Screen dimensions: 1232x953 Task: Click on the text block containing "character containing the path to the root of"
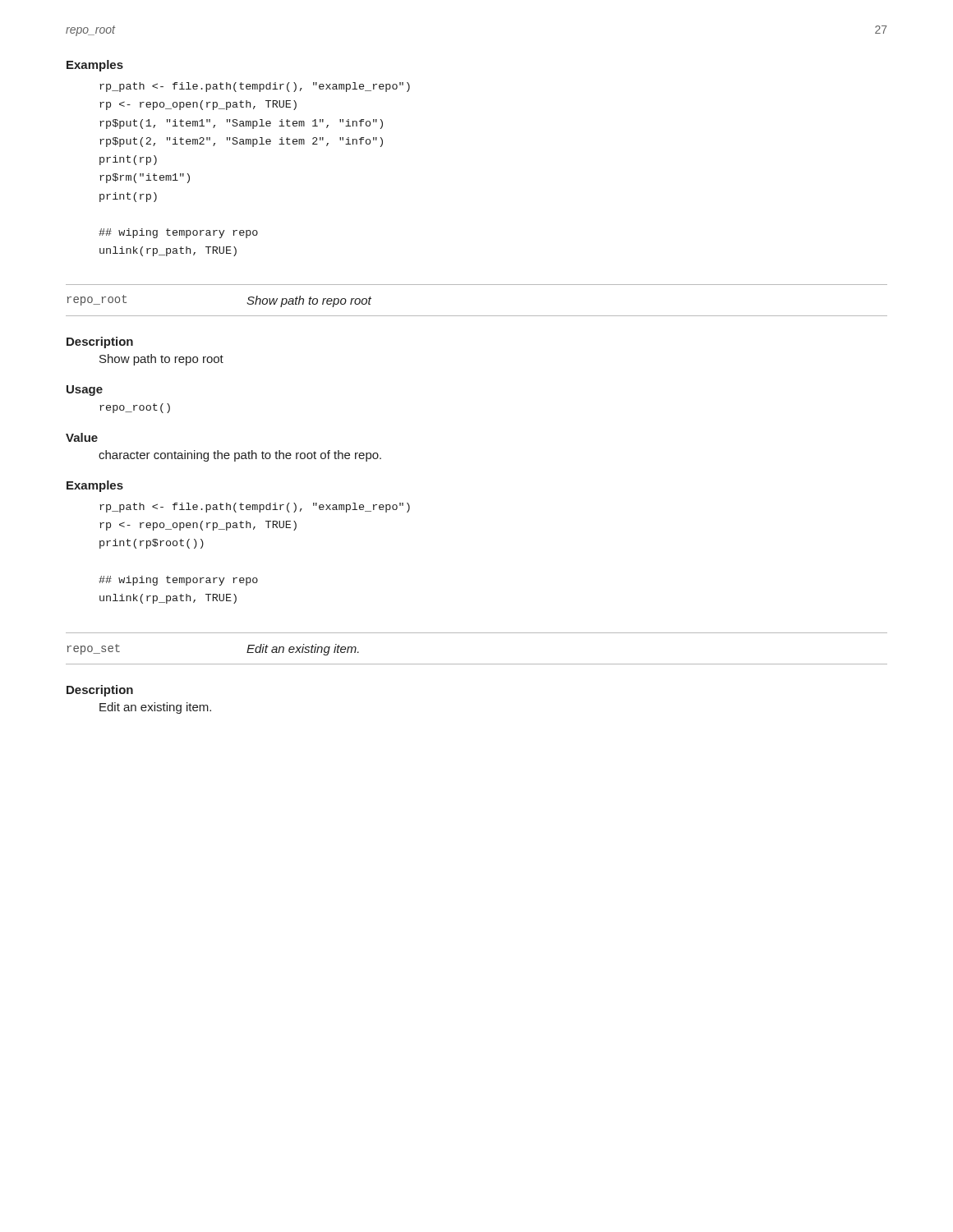[x=240, y=454]
